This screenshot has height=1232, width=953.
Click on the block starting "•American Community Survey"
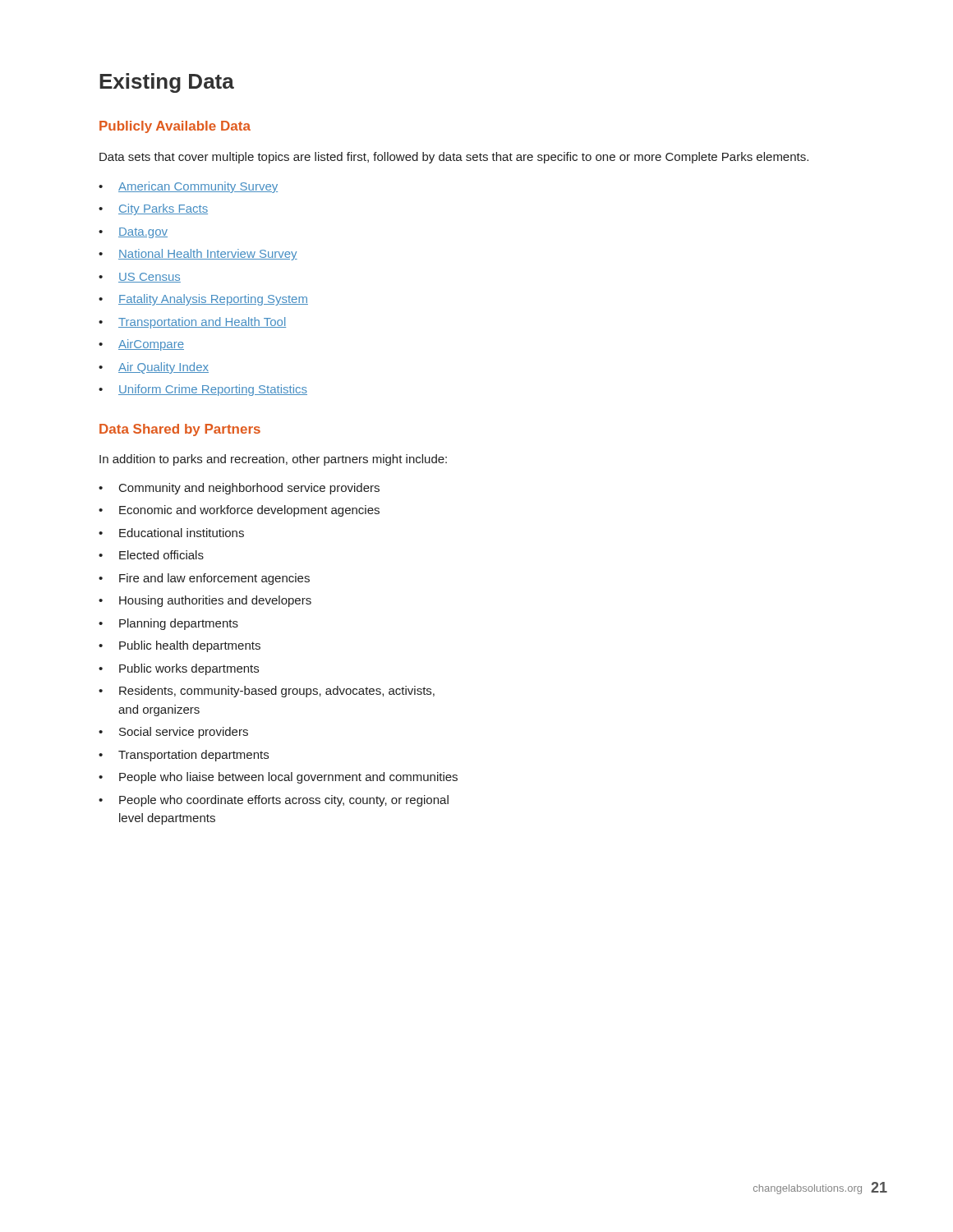(188, 187)
